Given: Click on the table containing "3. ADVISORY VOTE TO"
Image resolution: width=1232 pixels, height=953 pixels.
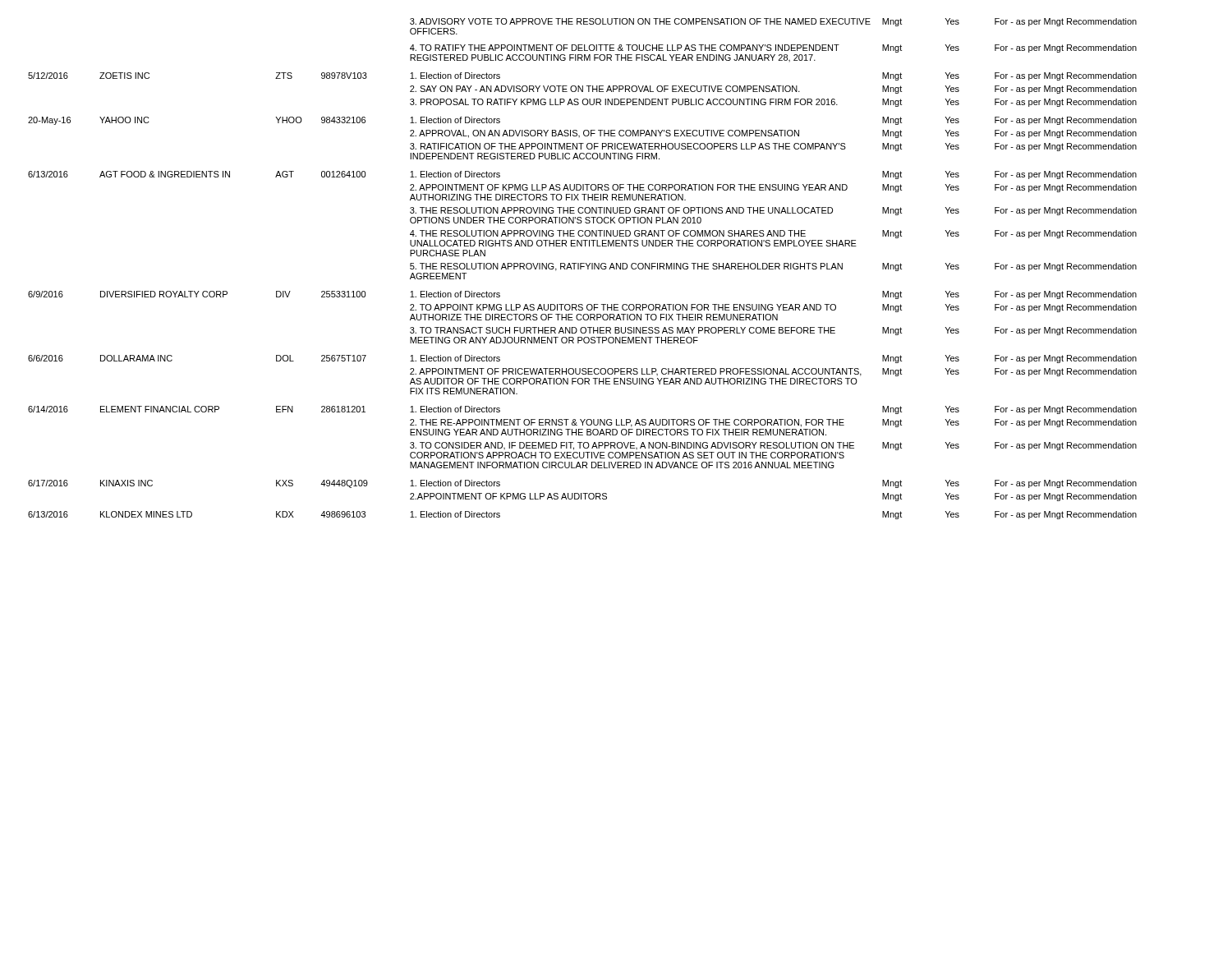Looking at the screenshot, I should pyautogui.click(x=616, y=268).
